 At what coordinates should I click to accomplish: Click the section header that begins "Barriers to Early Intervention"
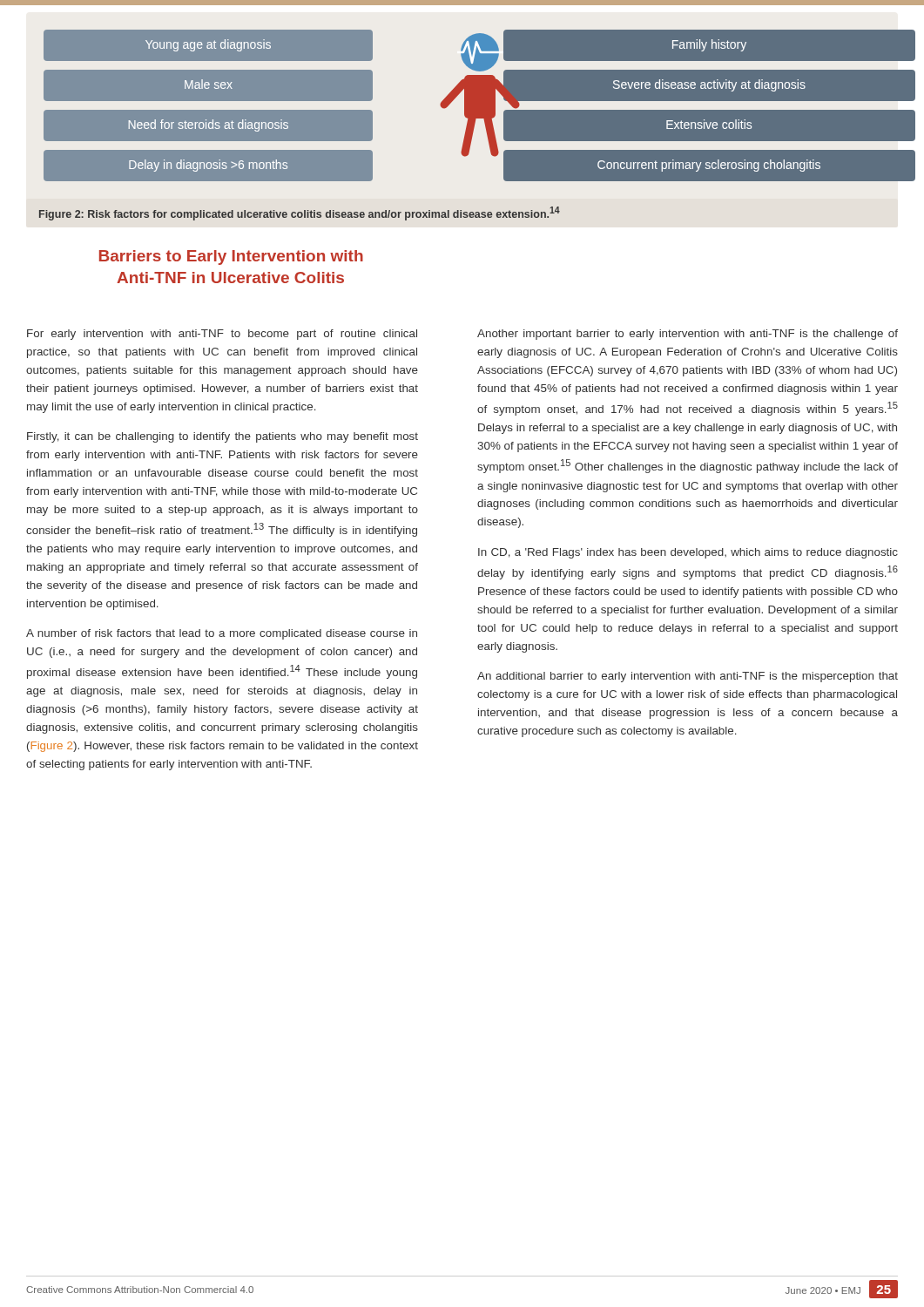(x=231, y=266)
